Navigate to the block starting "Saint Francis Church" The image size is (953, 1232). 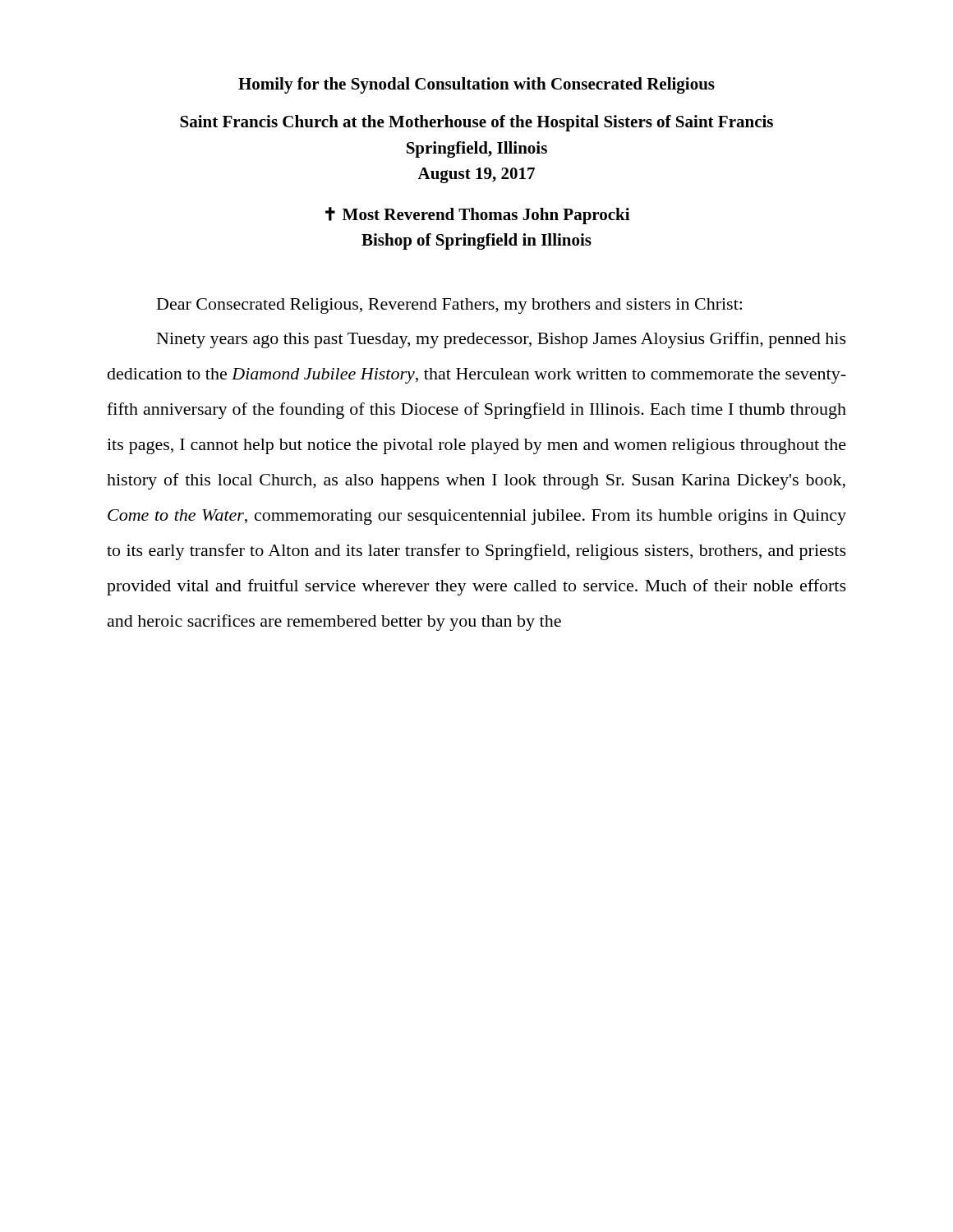pyautogui.click(x=476, y=148)
